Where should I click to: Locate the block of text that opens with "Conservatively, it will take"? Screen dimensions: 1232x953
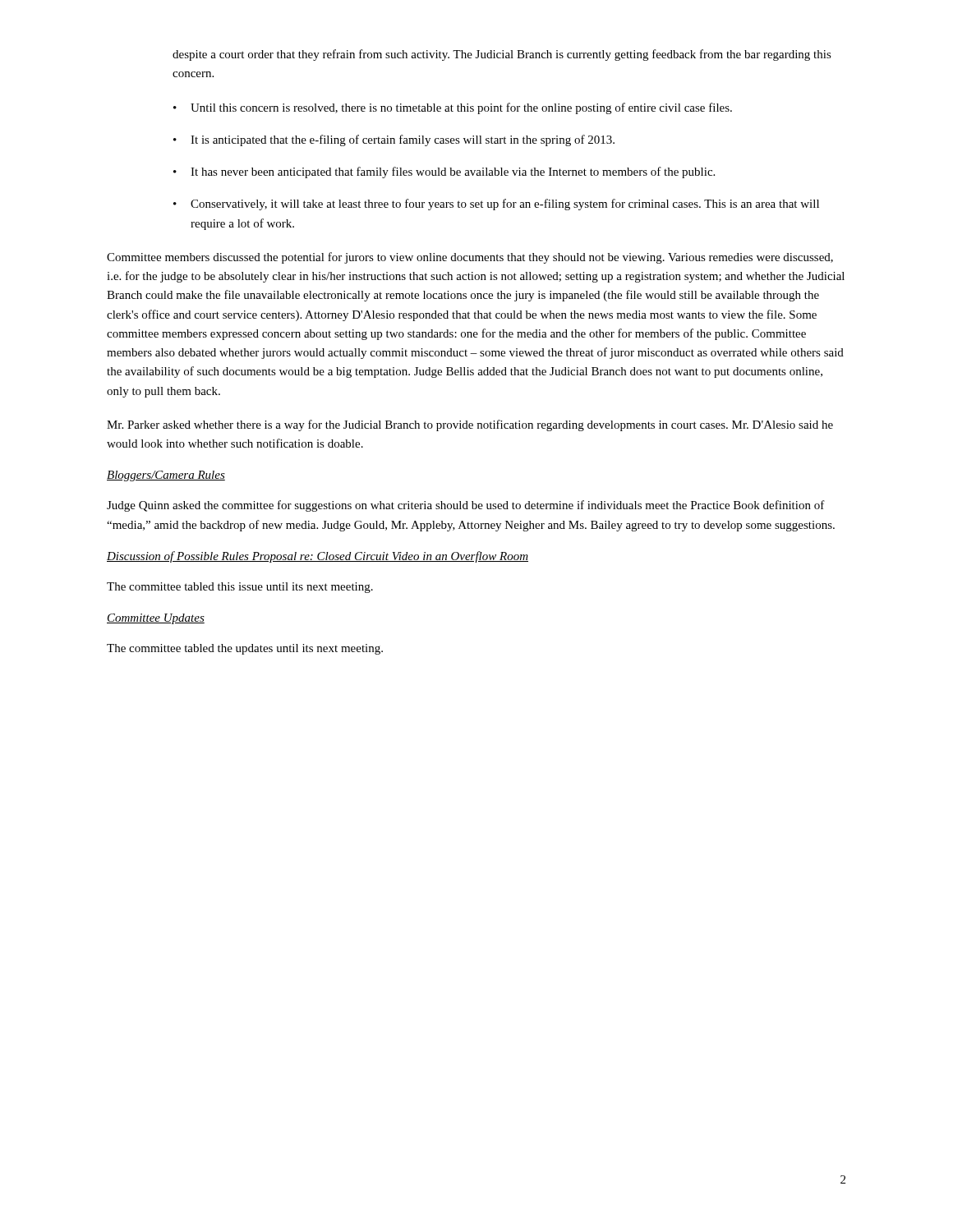click(x=509, y=214)
